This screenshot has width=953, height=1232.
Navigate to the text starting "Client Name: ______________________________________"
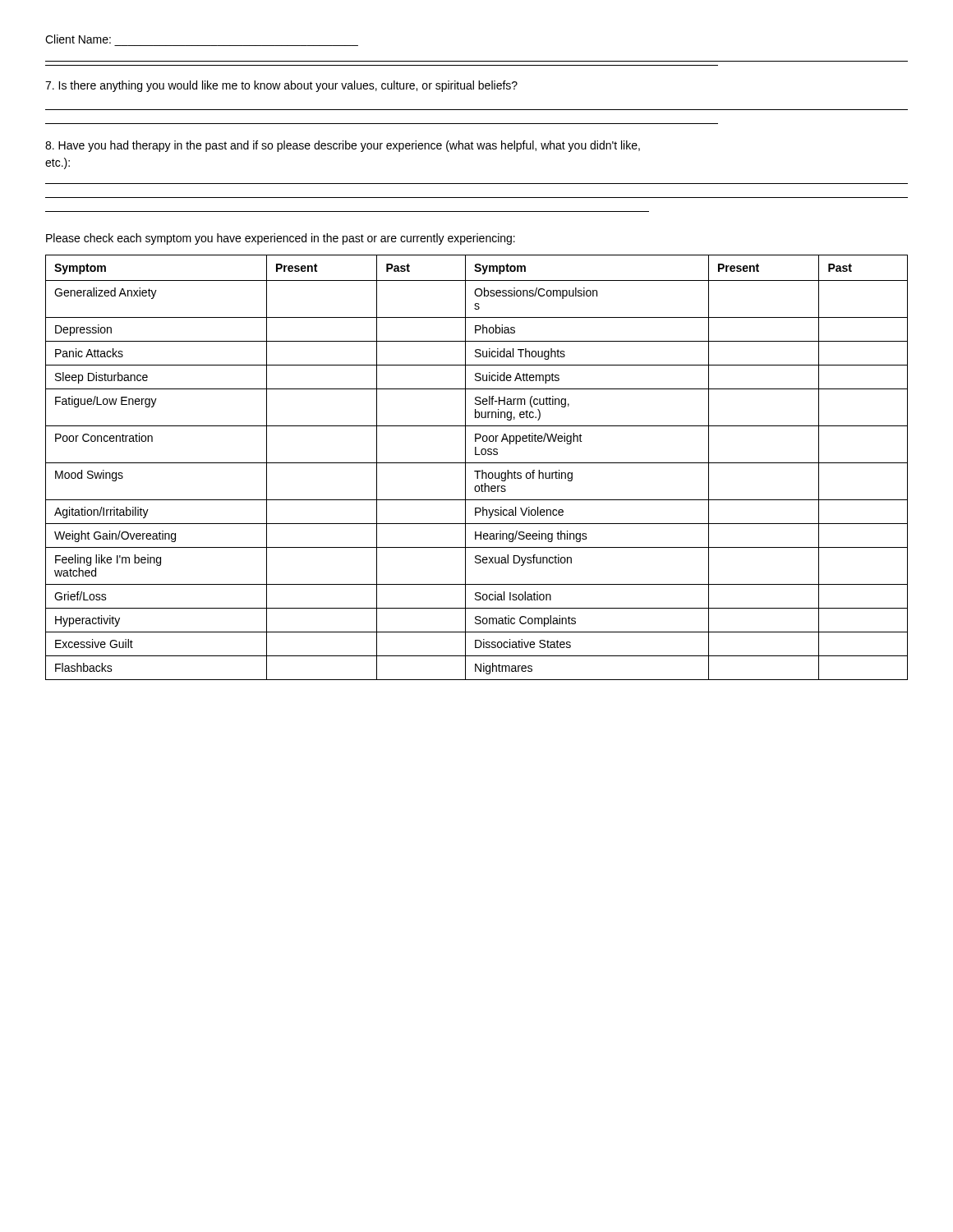click(x=202, y=39)
